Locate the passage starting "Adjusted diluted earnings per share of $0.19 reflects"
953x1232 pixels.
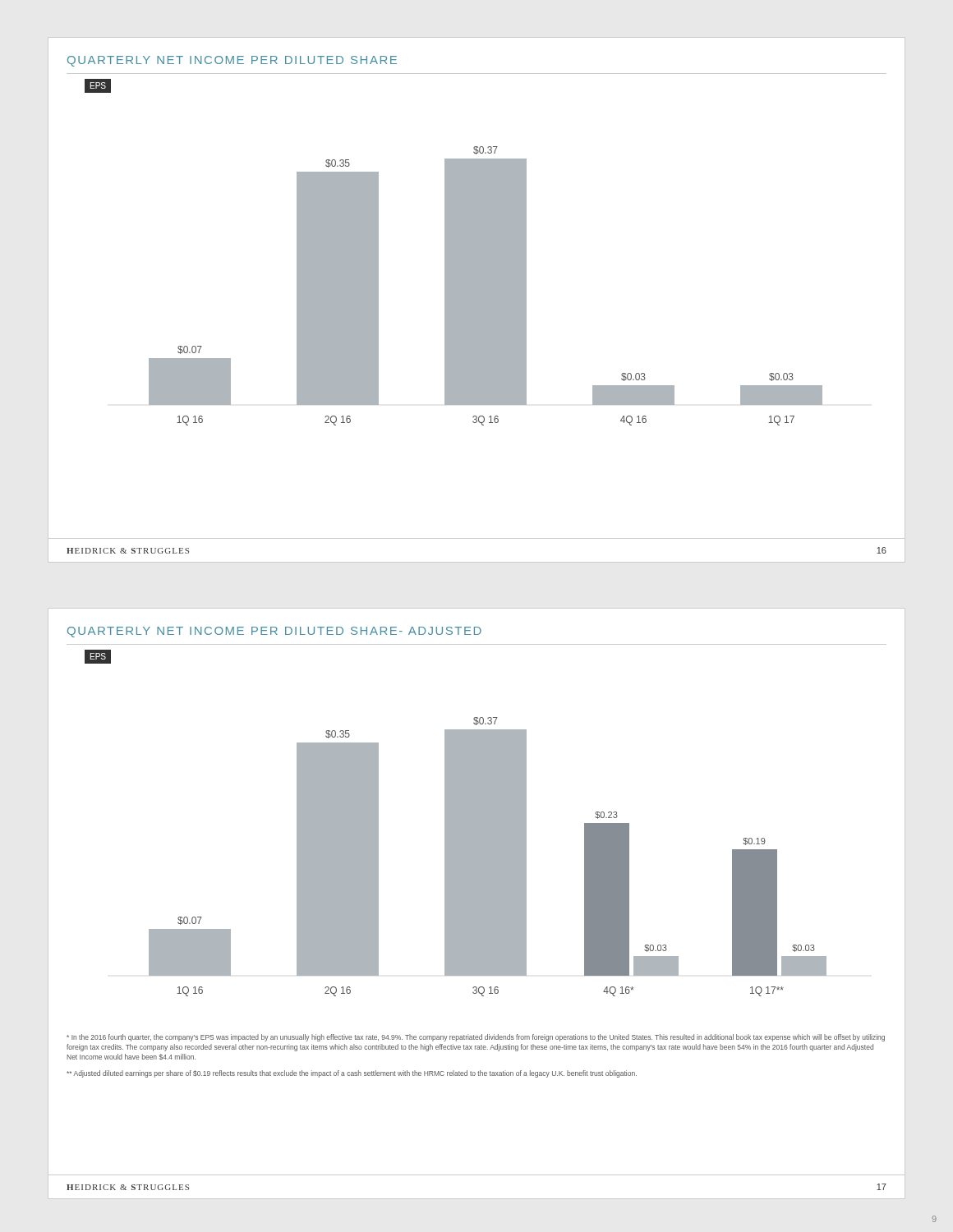pos(352,1073)
